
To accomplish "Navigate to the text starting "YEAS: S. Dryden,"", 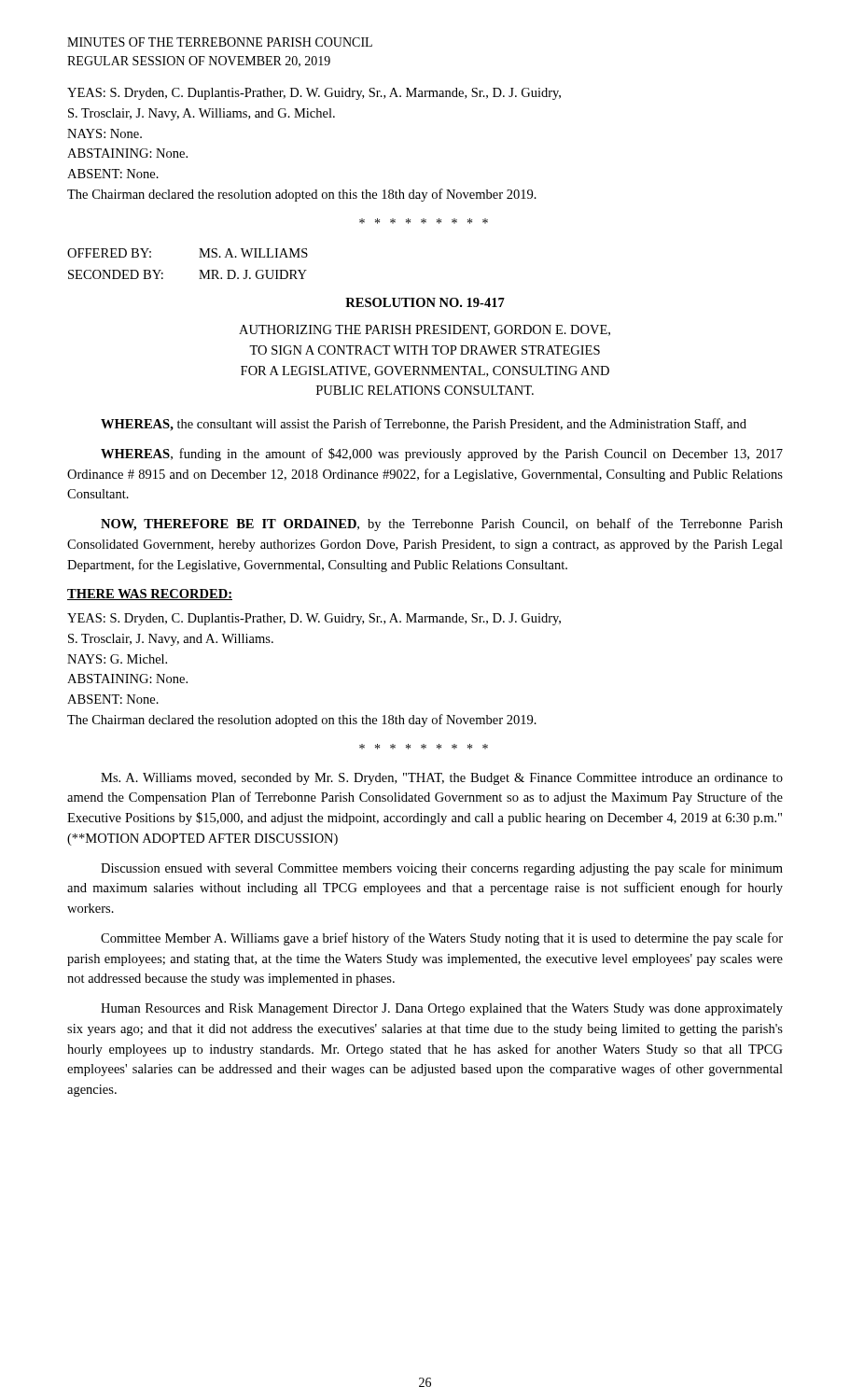I will (314, 94).
